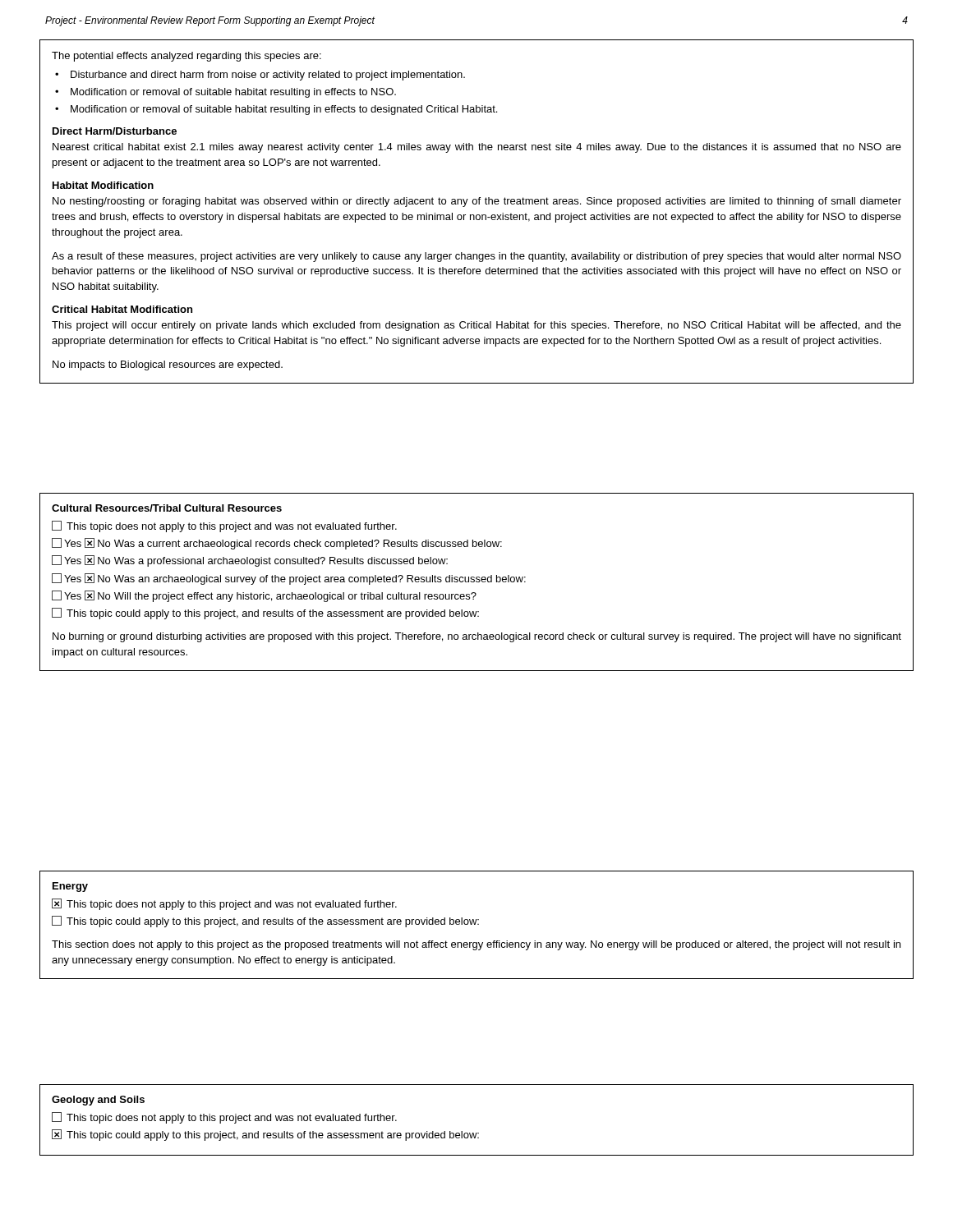
Task: Locate the text block that reads "Nearest critical habitat exist"
Action: click(x=476, y=155)
